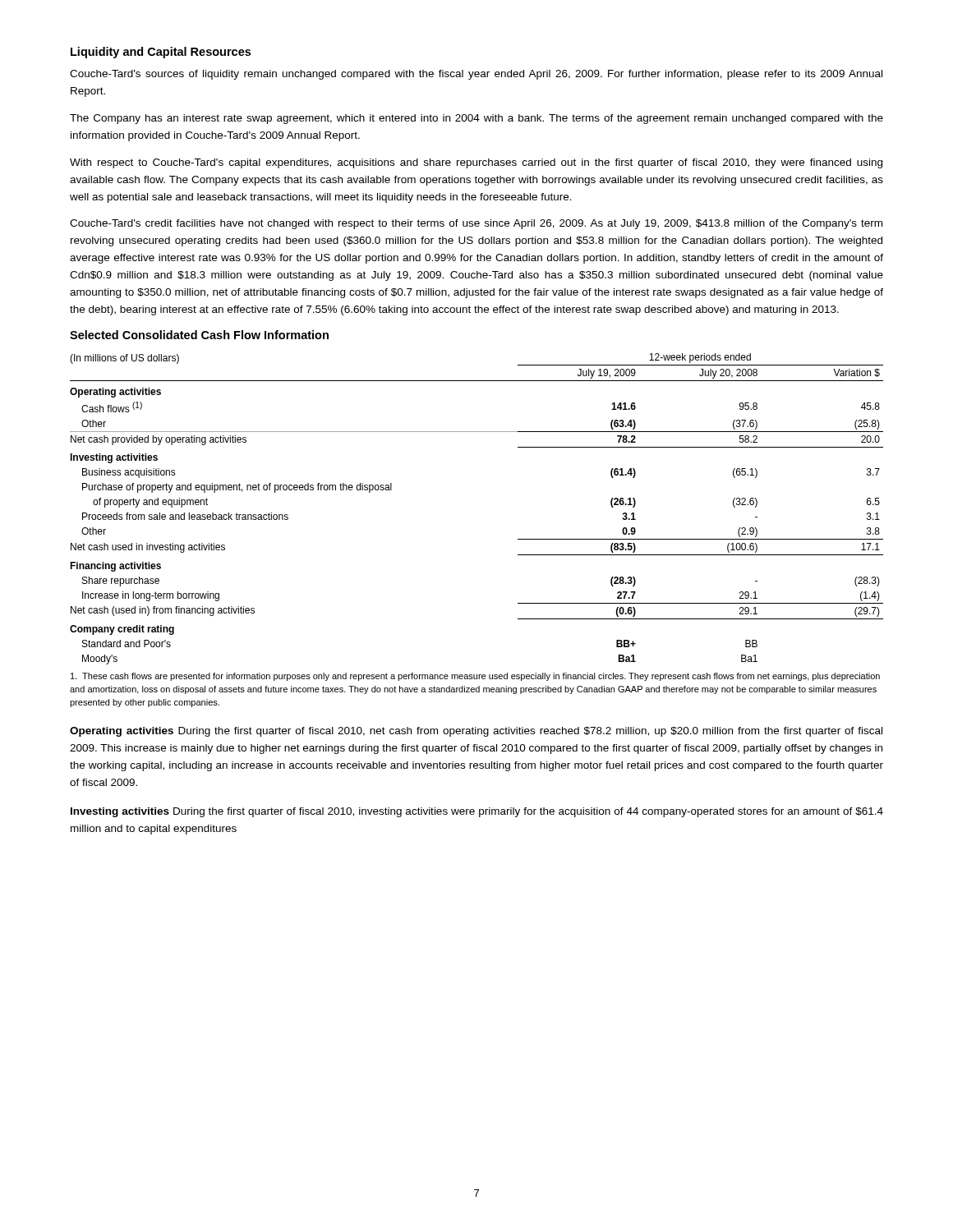The image size is (953, 1232).
Task: Point to the passage starting "Couche-Tard's credit facilities have not changed with"
Action: tap(476, 266)
